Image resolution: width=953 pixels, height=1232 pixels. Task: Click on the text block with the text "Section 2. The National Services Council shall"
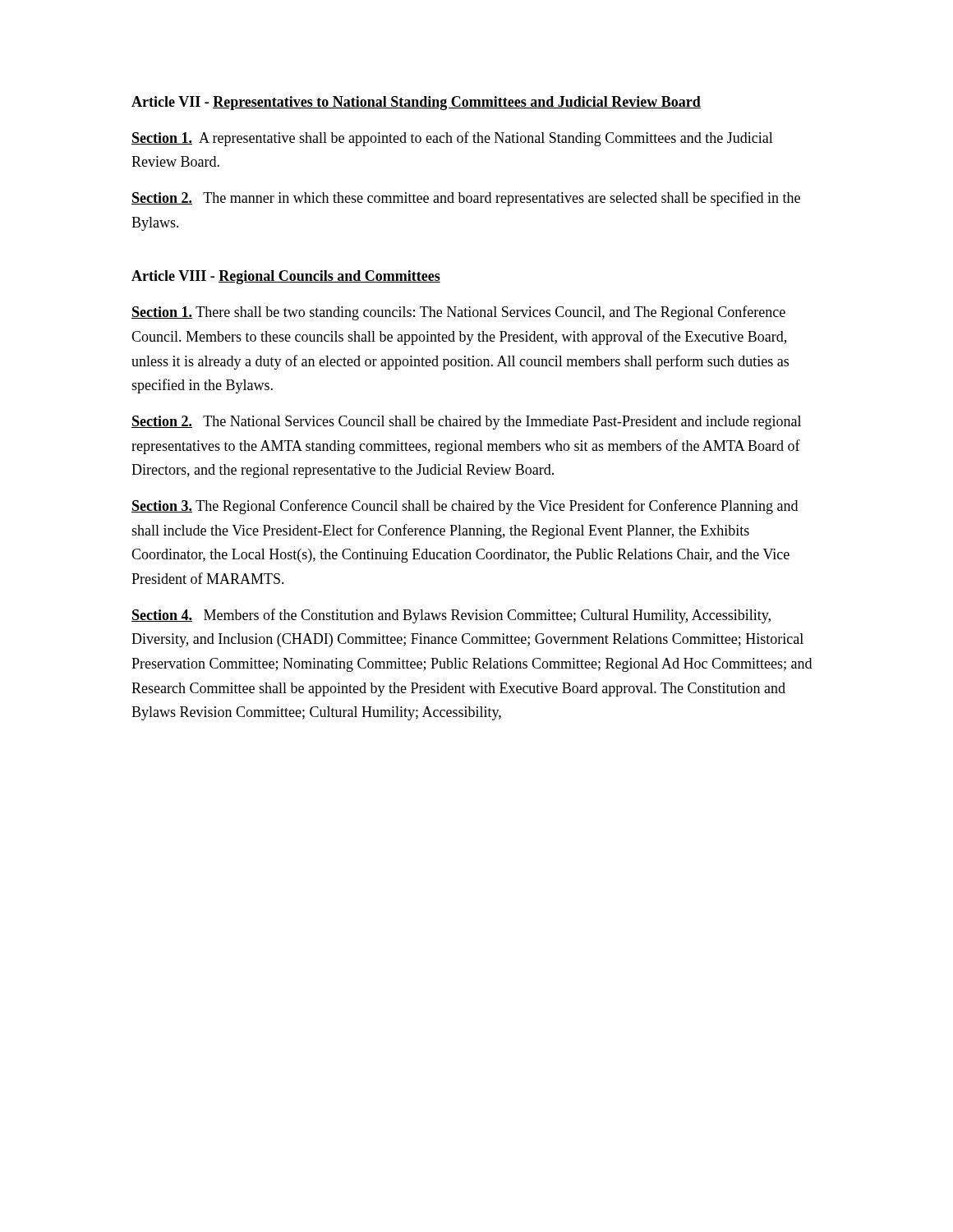click(466, 446)
